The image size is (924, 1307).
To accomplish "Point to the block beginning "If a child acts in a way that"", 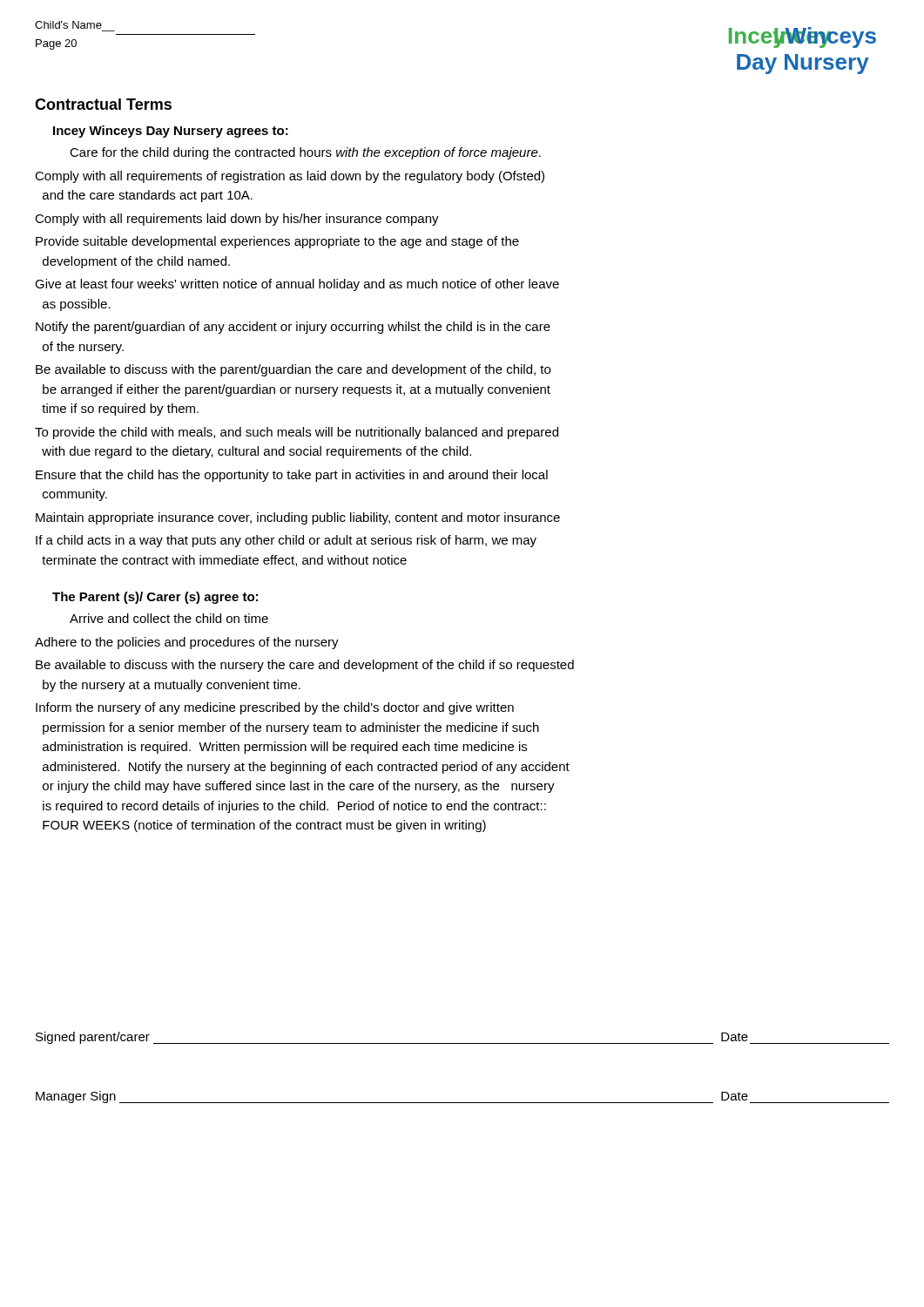I will point(286,550).
